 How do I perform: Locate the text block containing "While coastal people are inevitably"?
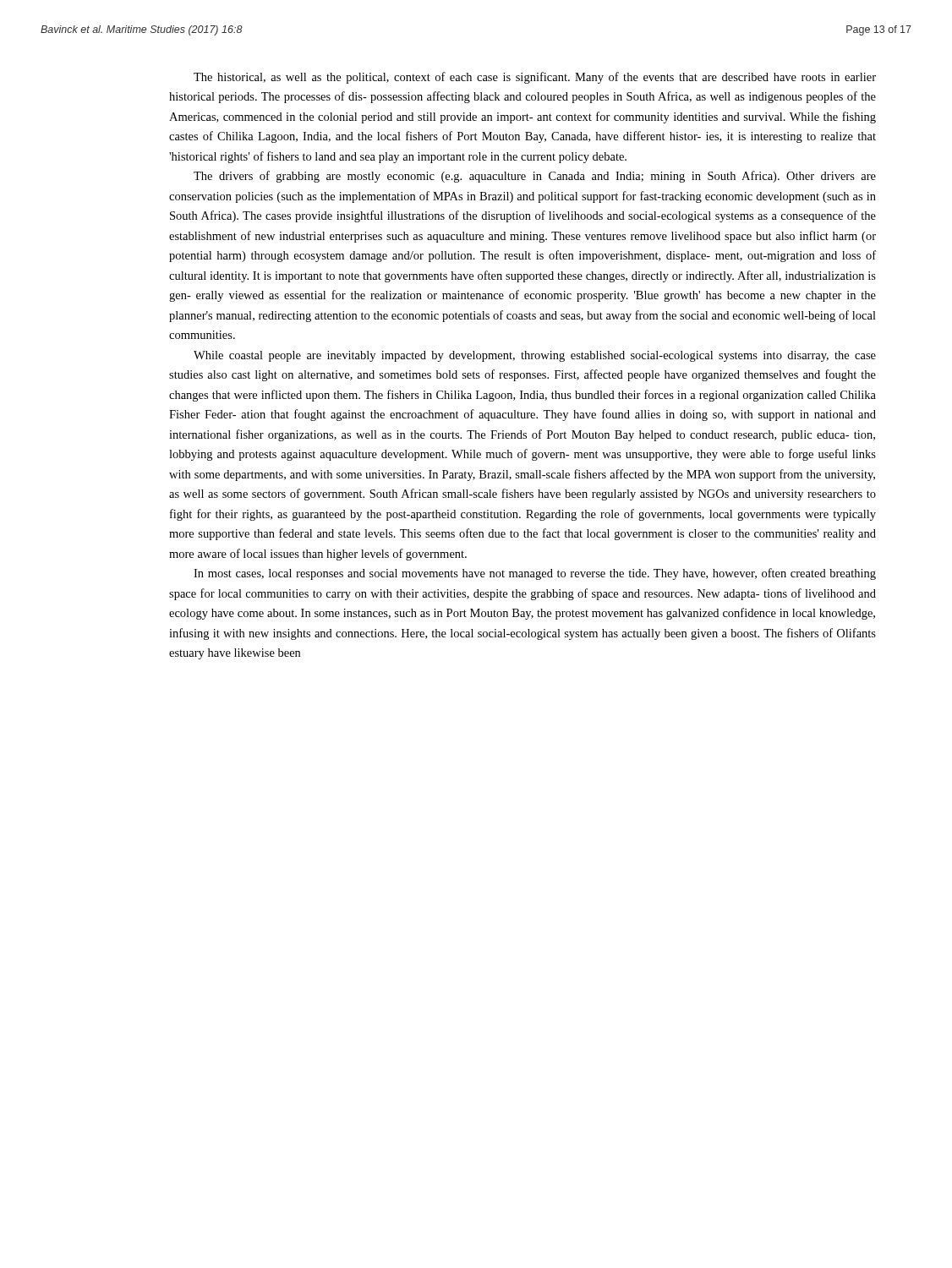pyautogui.click(x=523, y=455)
